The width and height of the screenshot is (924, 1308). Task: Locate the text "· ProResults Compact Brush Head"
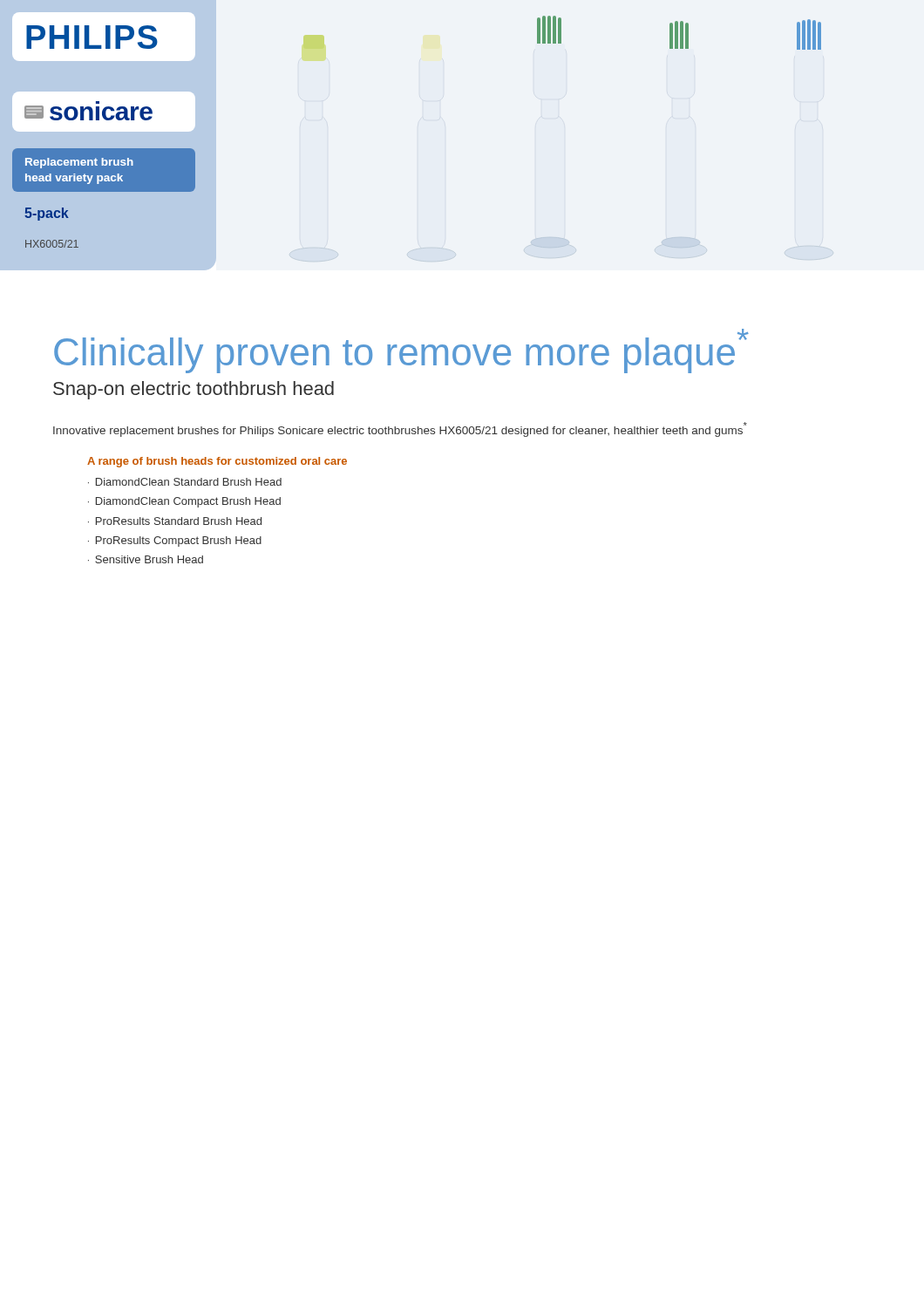tap(174, 540)
